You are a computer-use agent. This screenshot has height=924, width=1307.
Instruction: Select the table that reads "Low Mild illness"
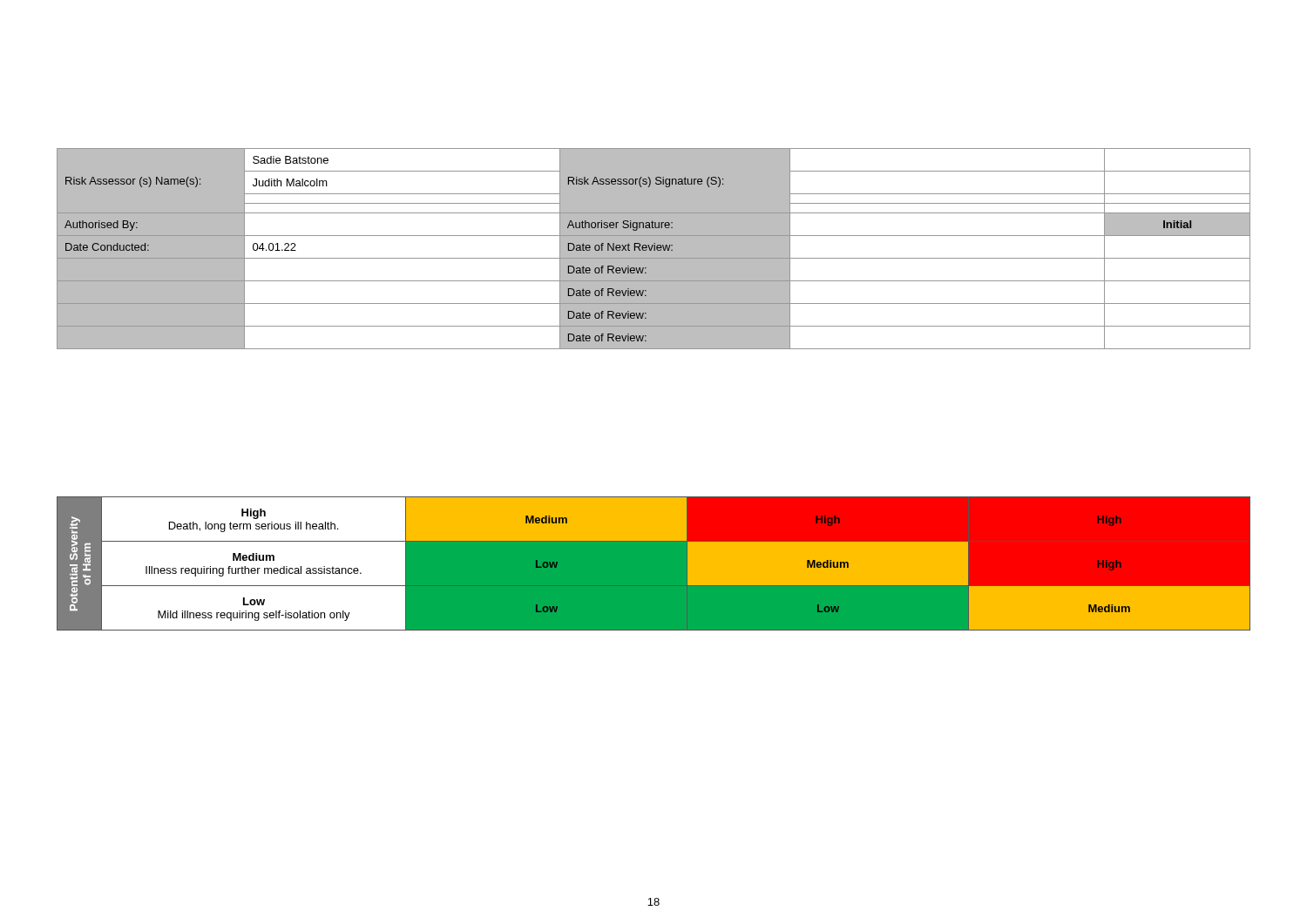pos(654,563)
